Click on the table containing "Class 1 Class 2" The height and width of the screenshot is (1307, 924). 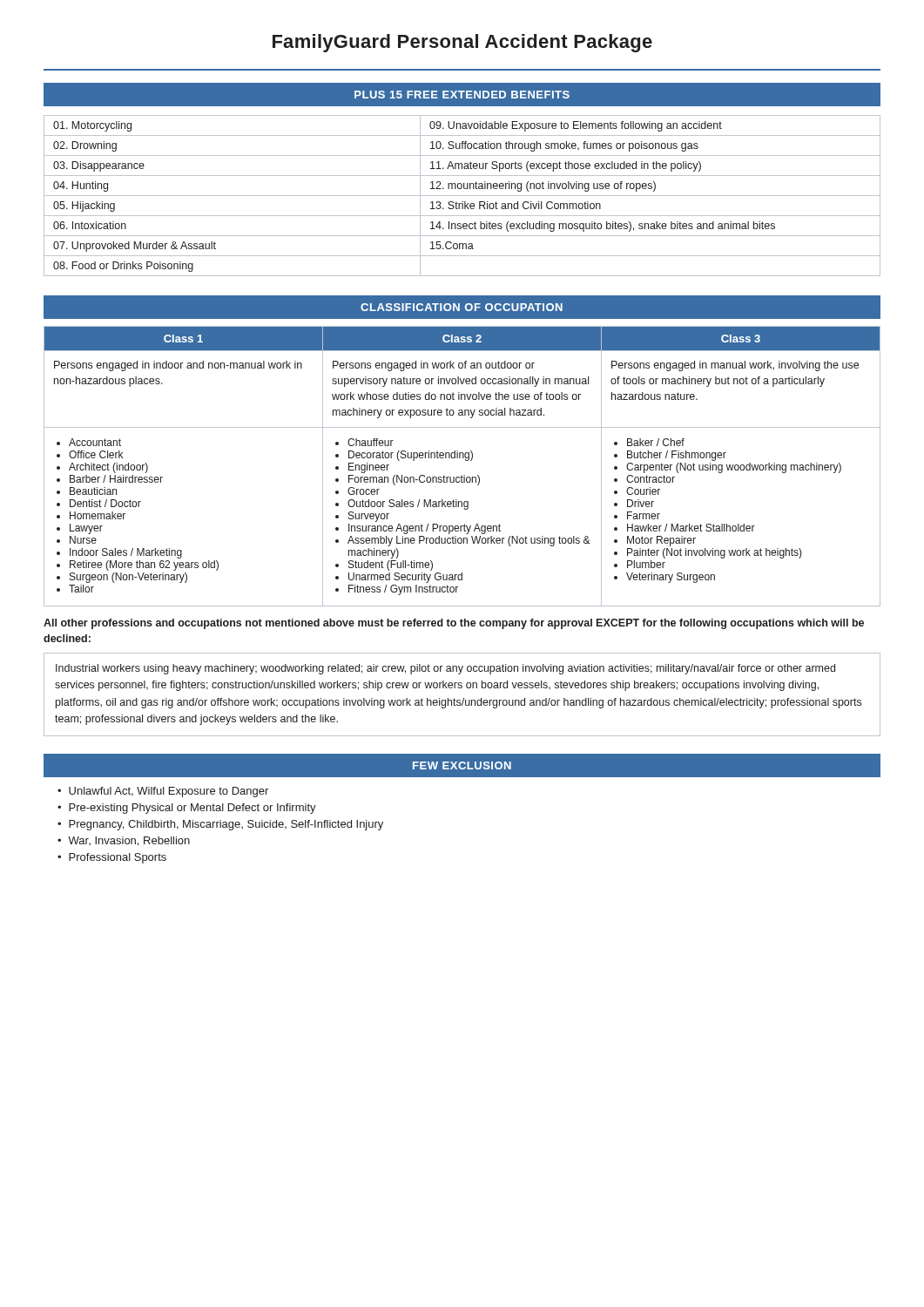[x=462, y=462]
